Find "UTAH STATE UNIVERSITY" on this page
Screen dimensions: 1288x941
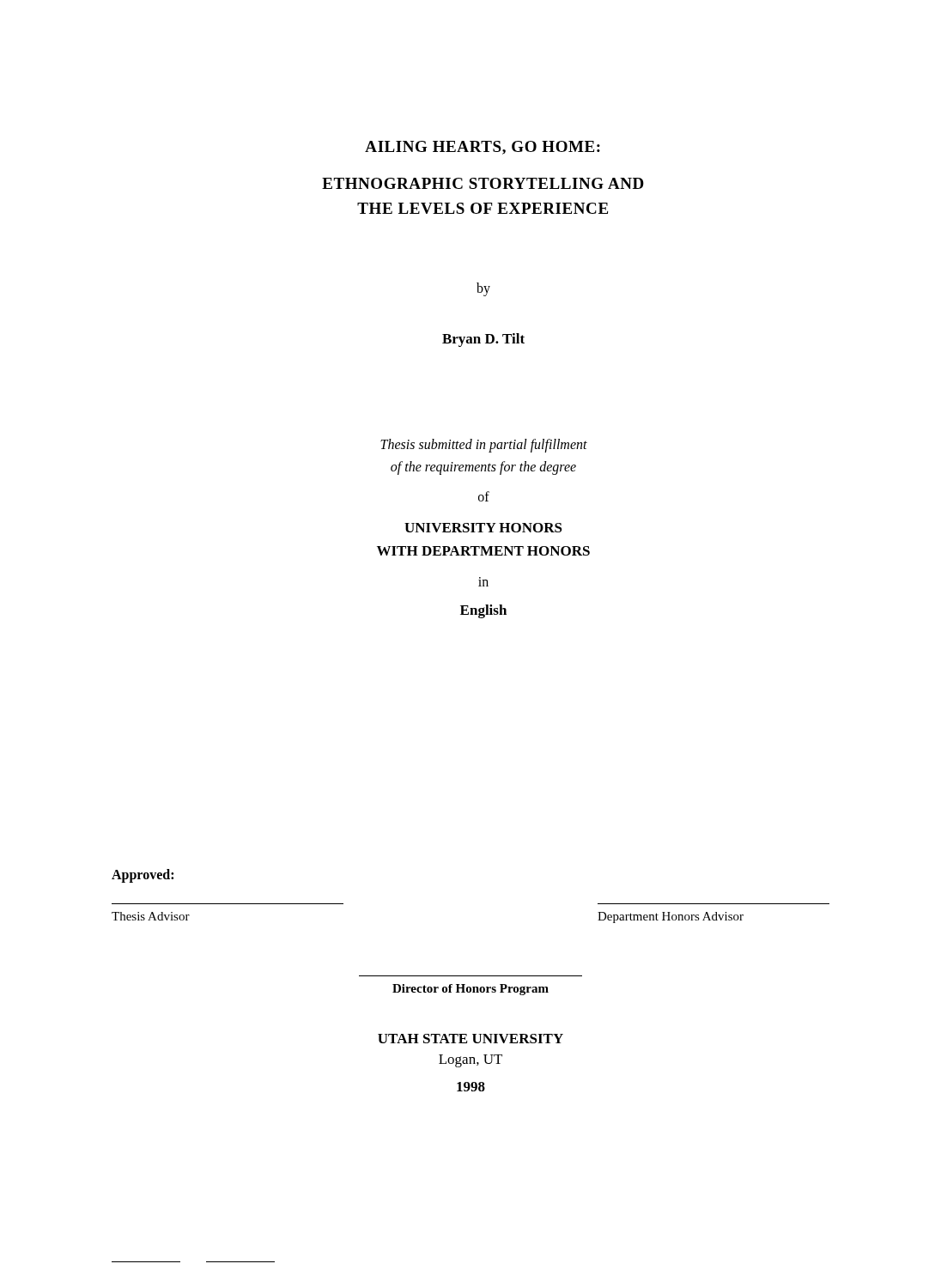tap(470, 1039)
